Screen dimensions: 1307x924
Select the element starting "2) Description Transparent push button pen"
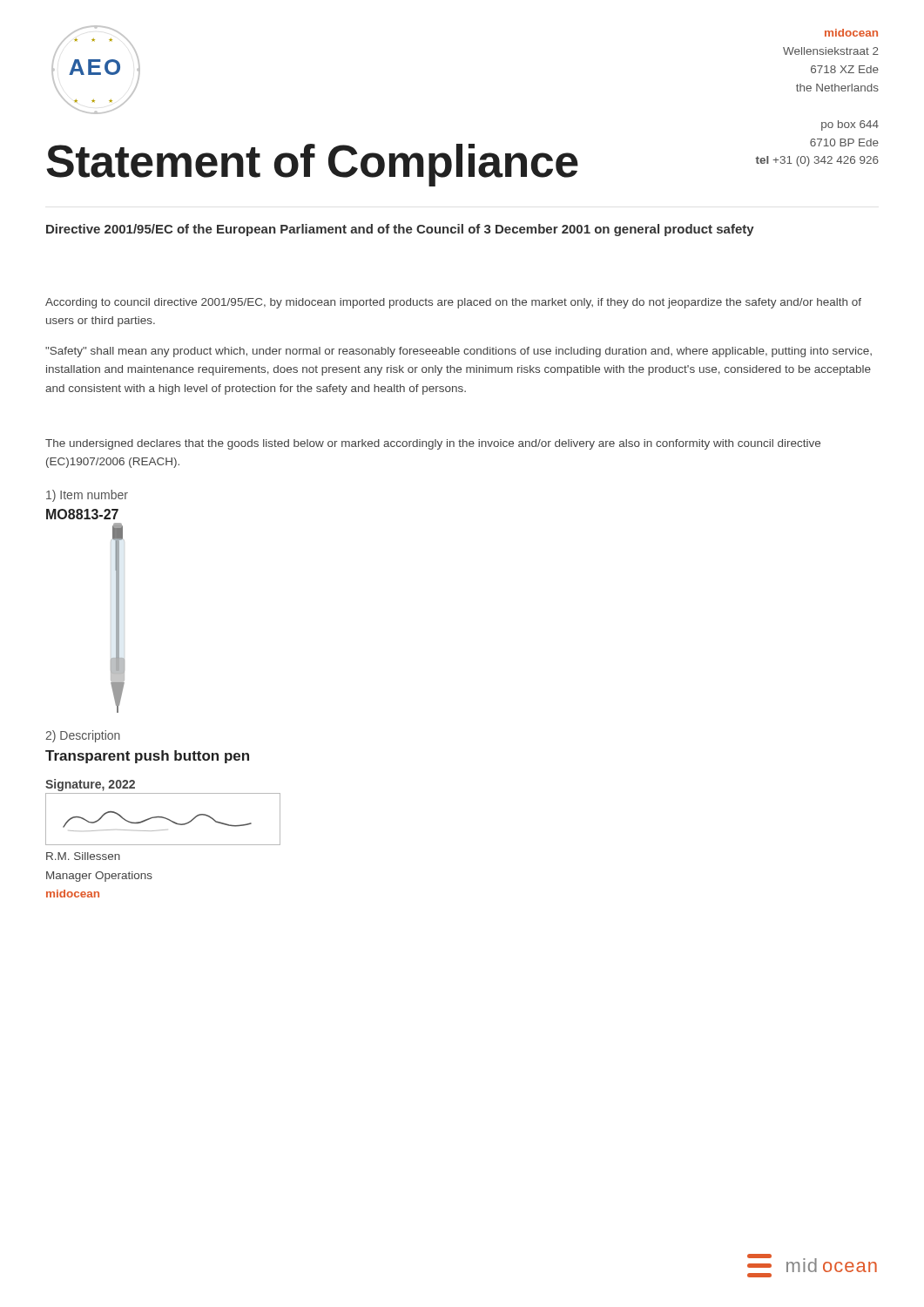[x=148, y=746]
